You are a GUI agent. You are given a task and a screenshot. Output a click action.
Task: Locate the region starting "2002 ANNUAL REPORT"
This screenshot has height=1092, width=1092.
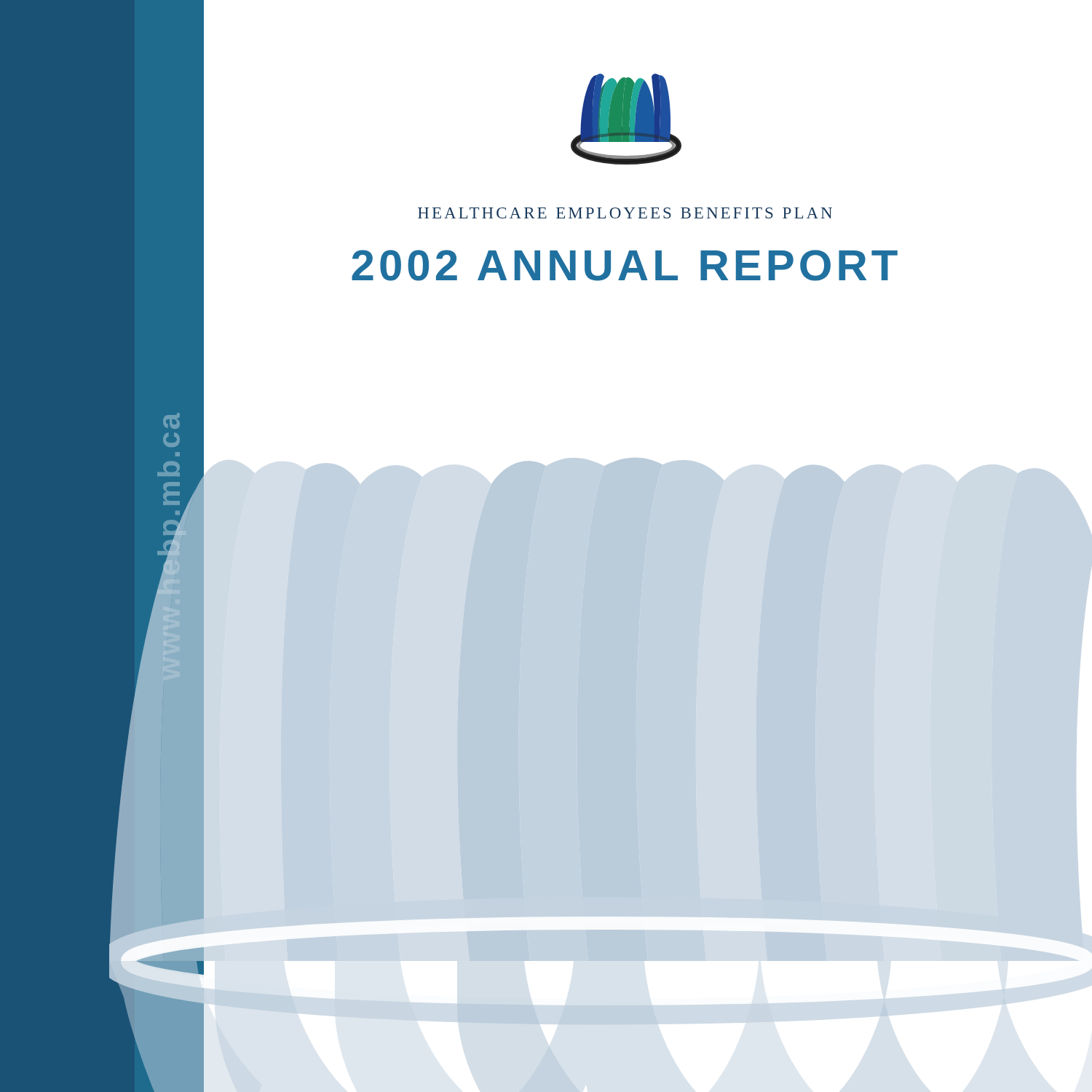(x=626, y=265)
